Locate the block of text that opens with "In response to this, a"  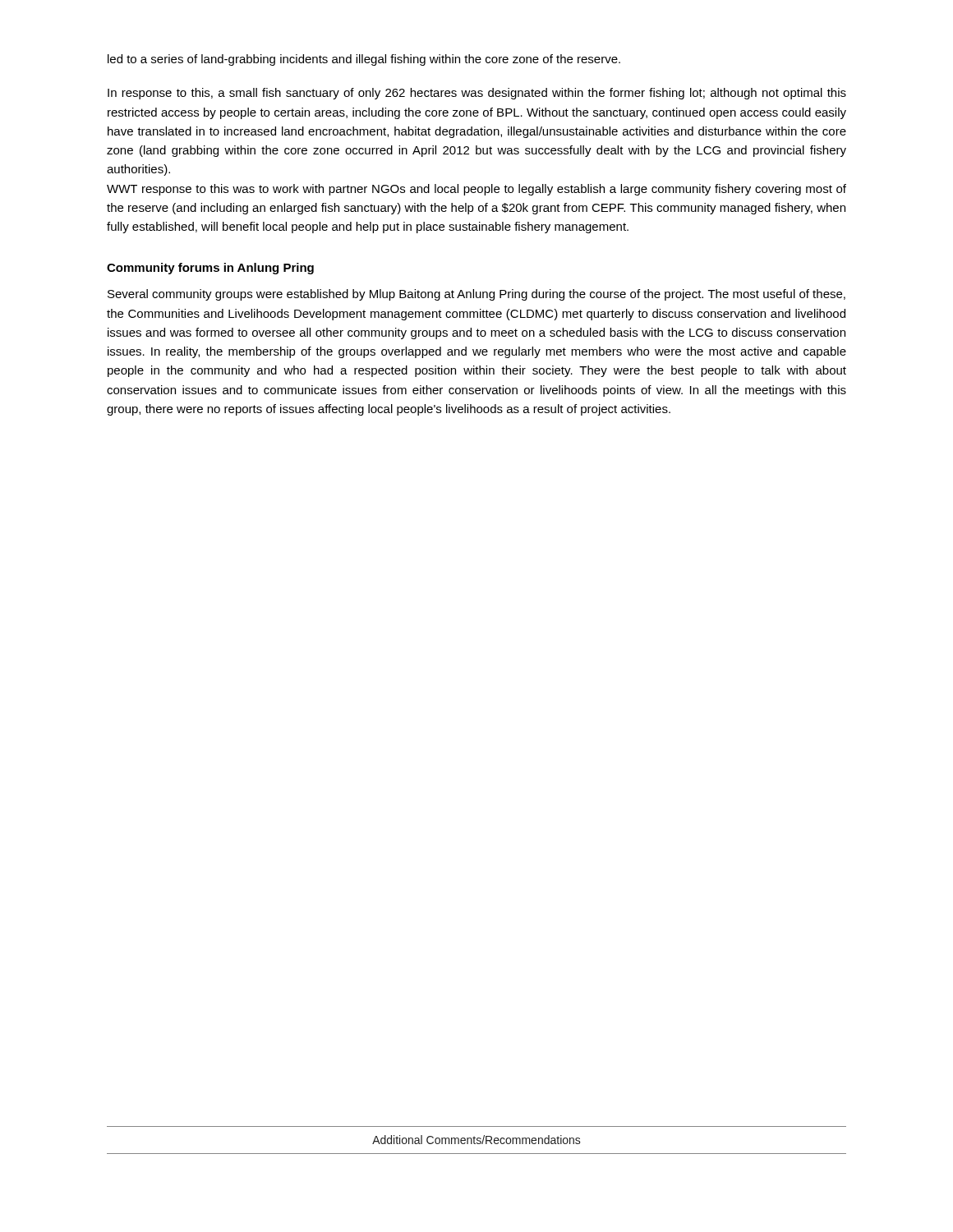476,159
